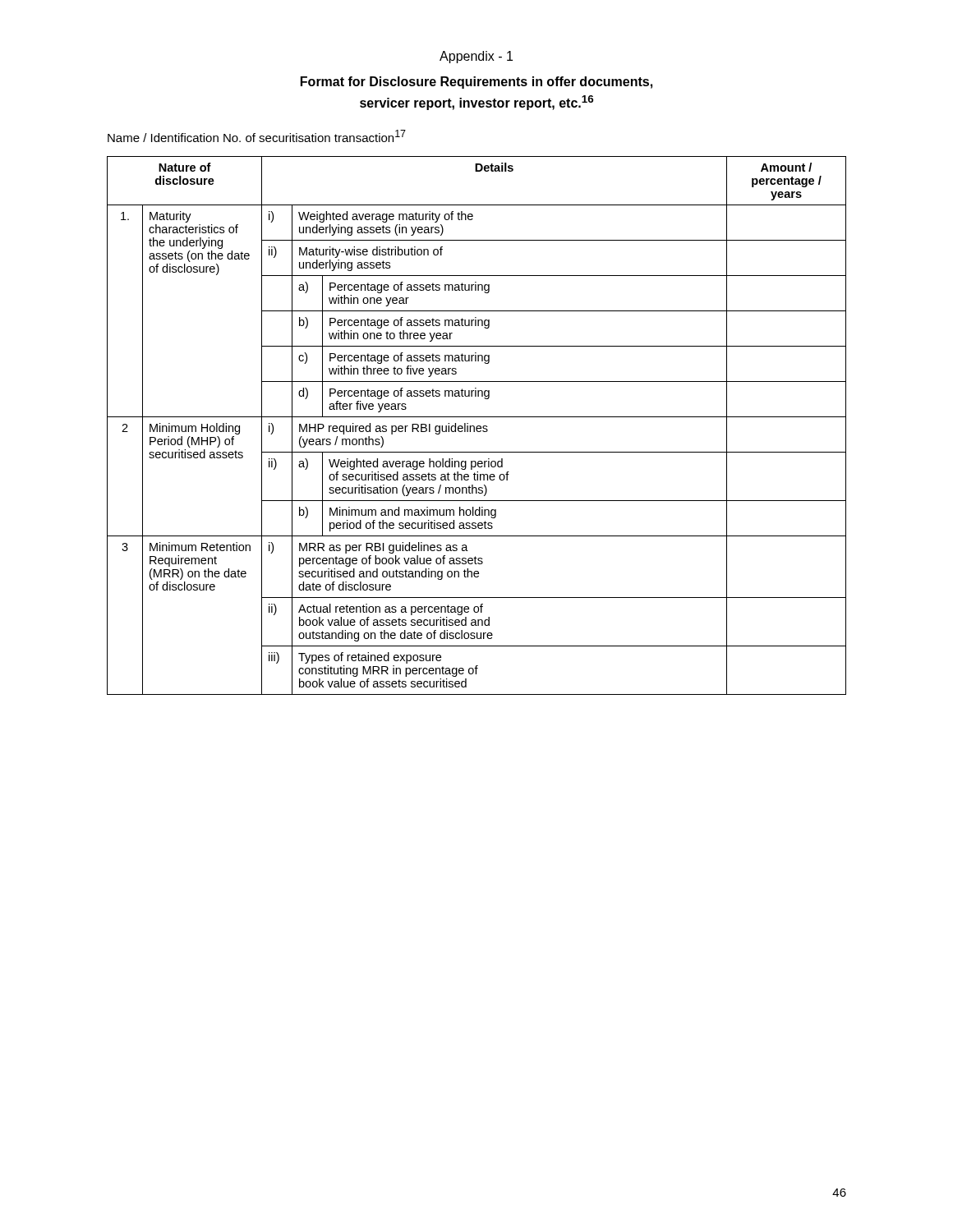Click on the element starting "Name / Identification No. of securitisation"

[x=256, y=136]
